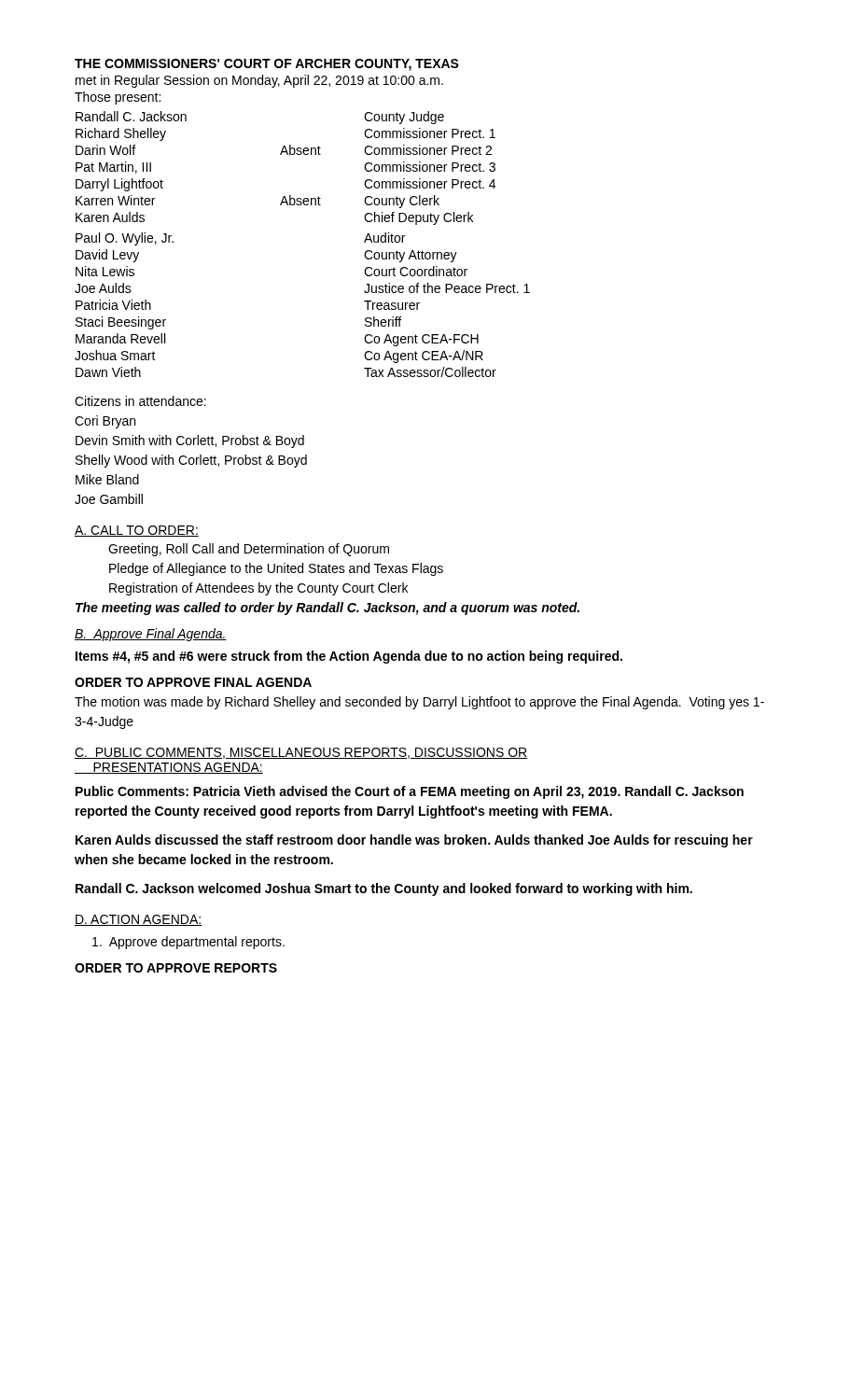Click where it says "Those present:"
850x1400 pixels.
118,97
